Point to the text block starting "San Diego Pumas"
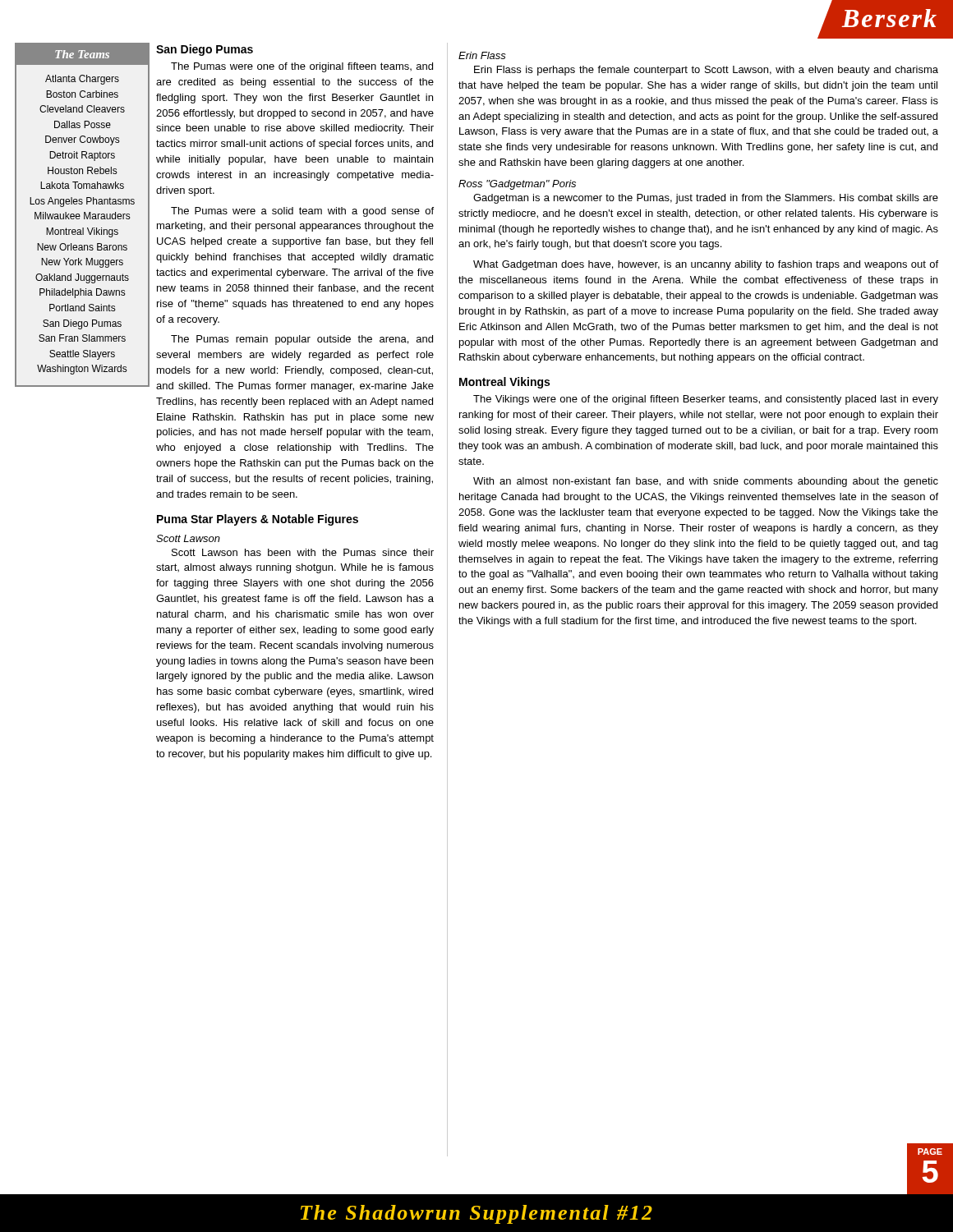 [205, 49]
